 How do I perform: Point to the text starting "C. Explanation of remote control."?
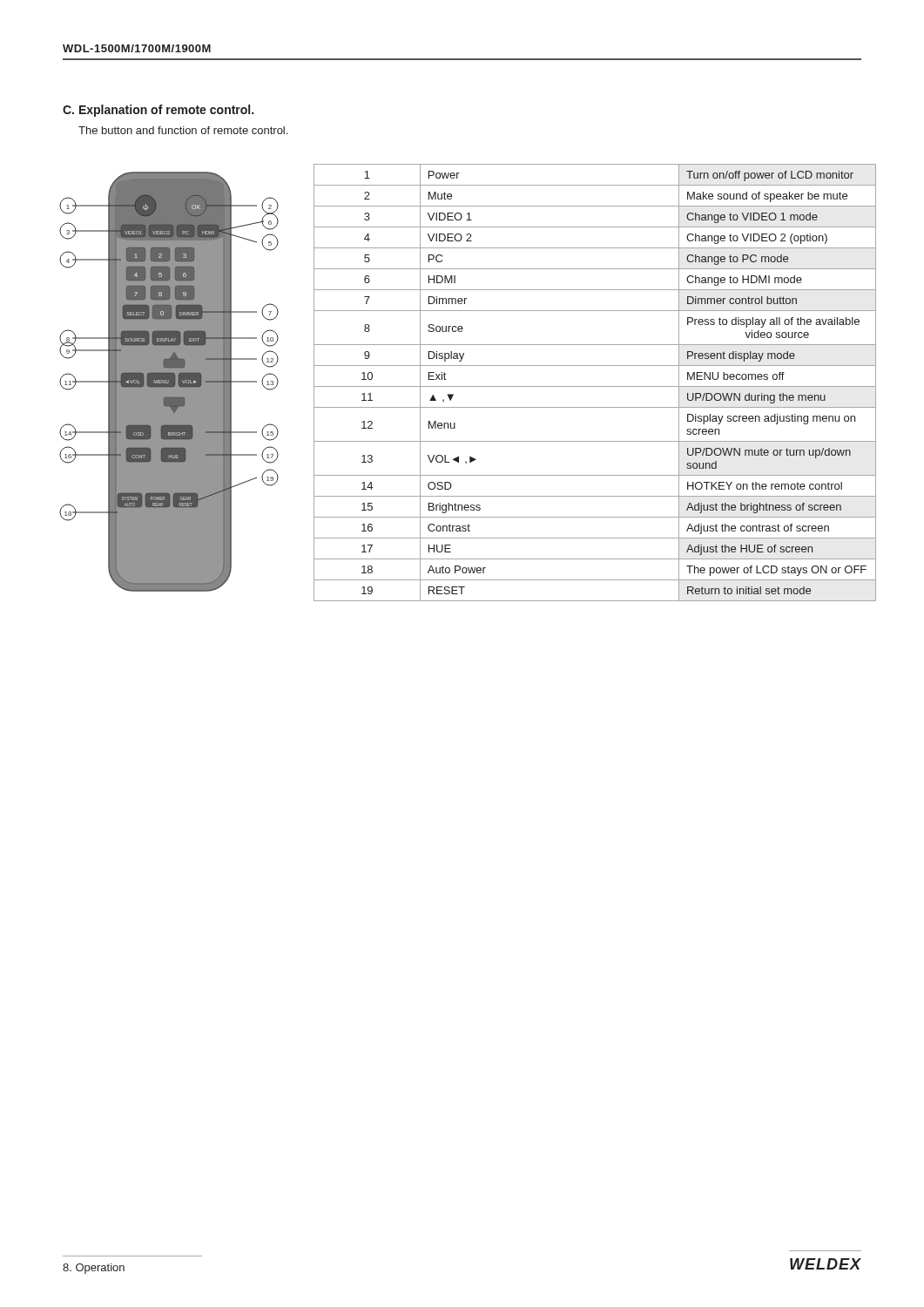159,110
